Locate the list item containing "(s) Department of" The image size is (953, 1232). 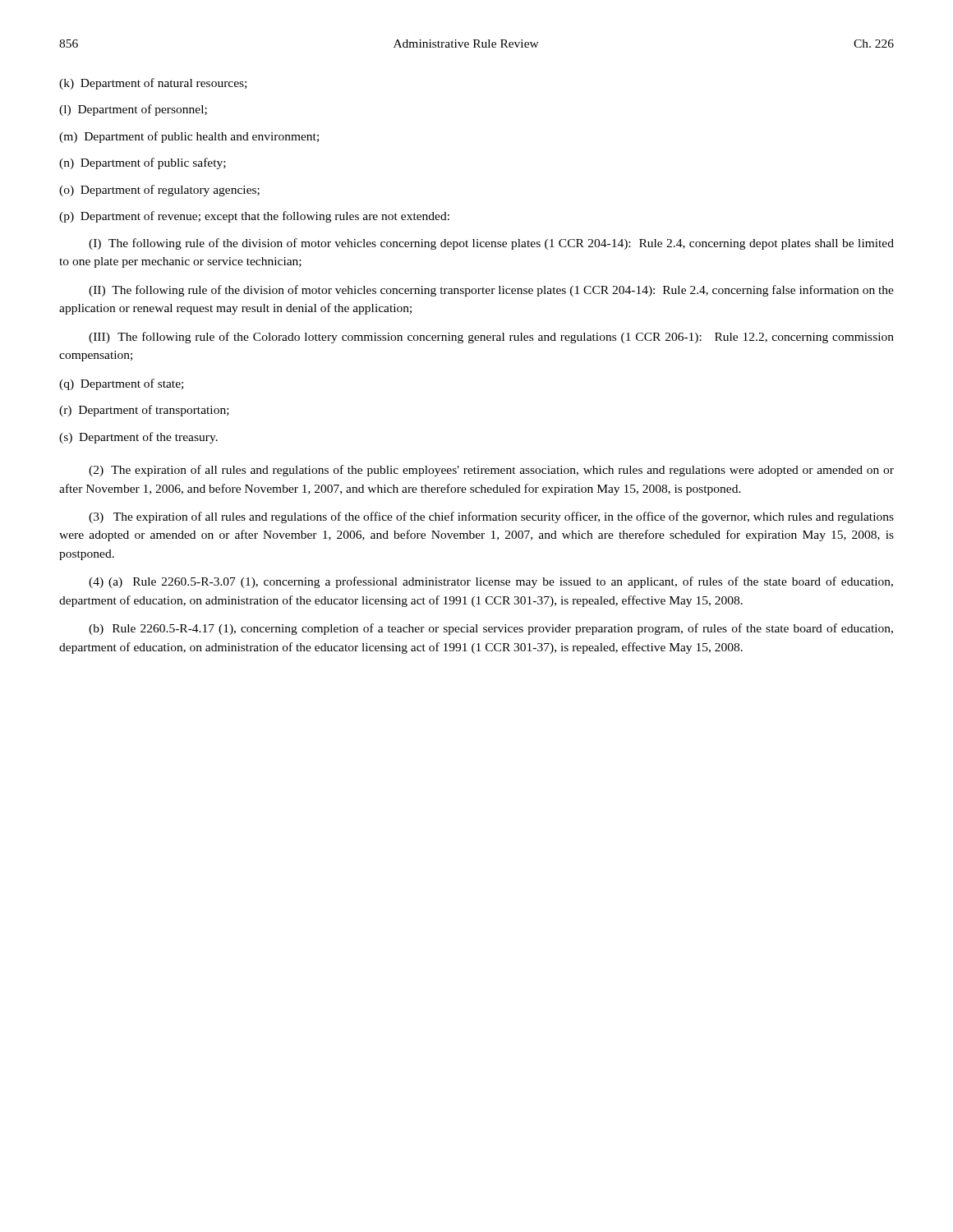click(139, 436)
